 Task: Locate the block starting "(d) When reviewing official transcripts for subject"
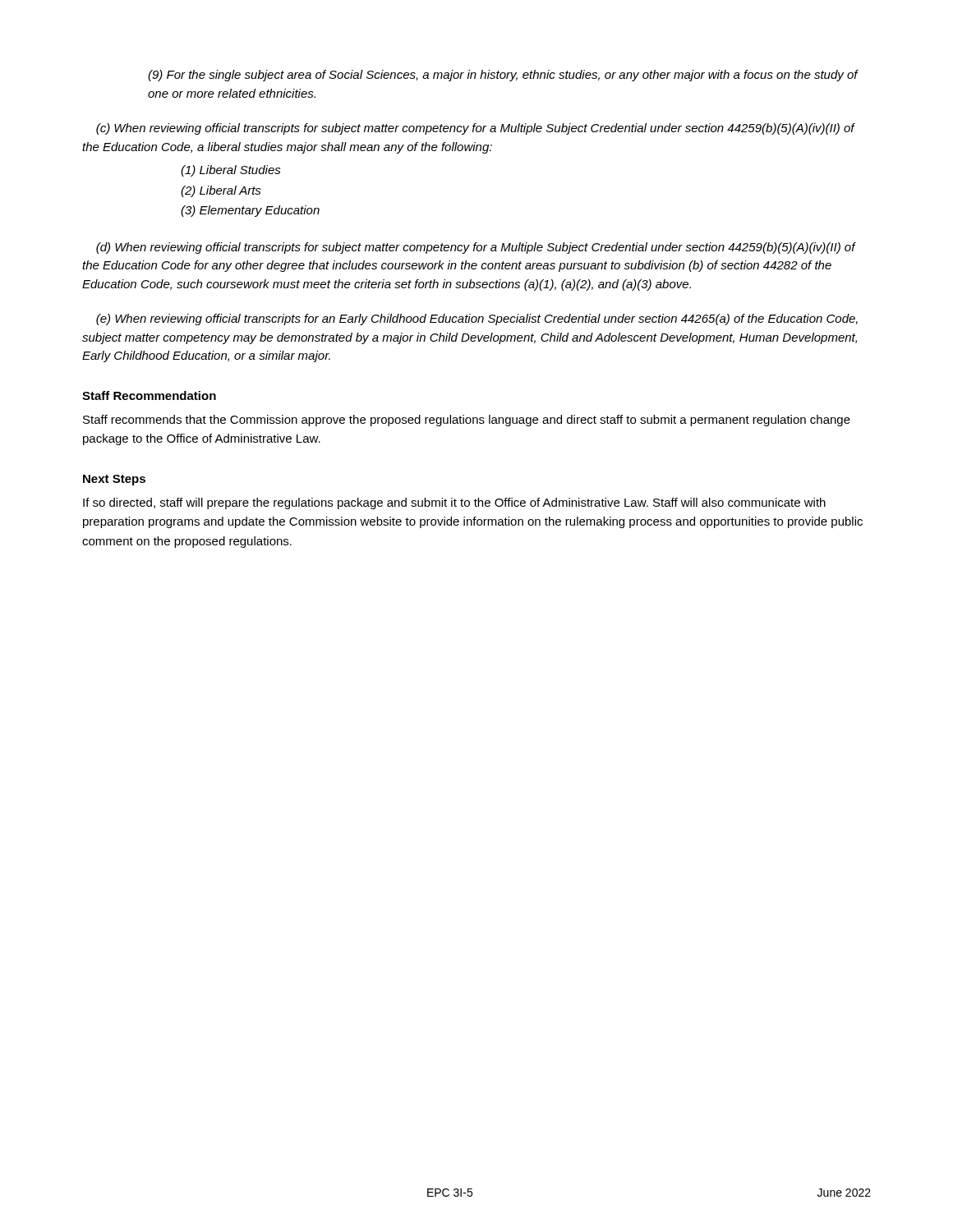coord(476,265)
